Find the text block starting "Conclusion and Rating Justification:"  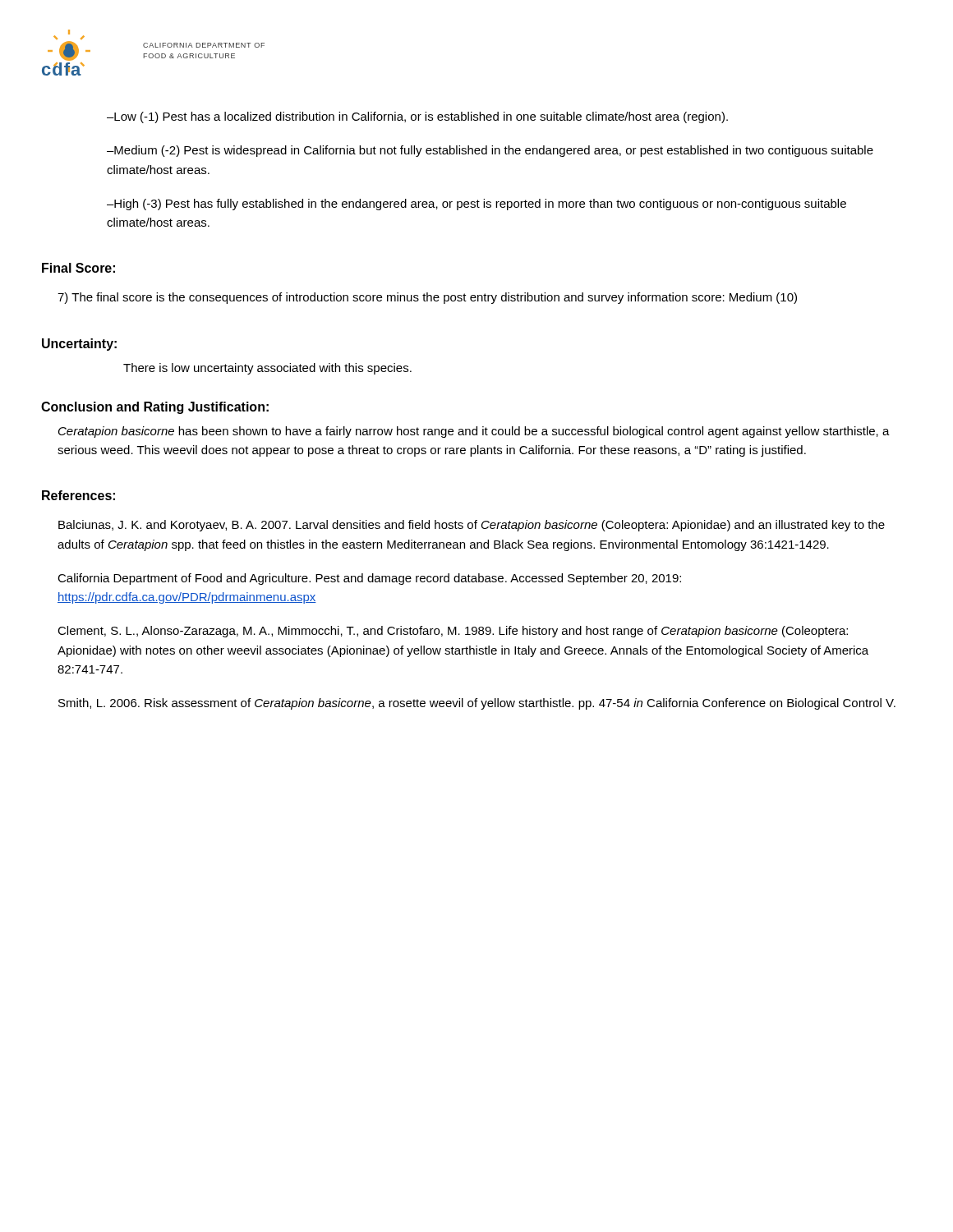click(155, 407)
